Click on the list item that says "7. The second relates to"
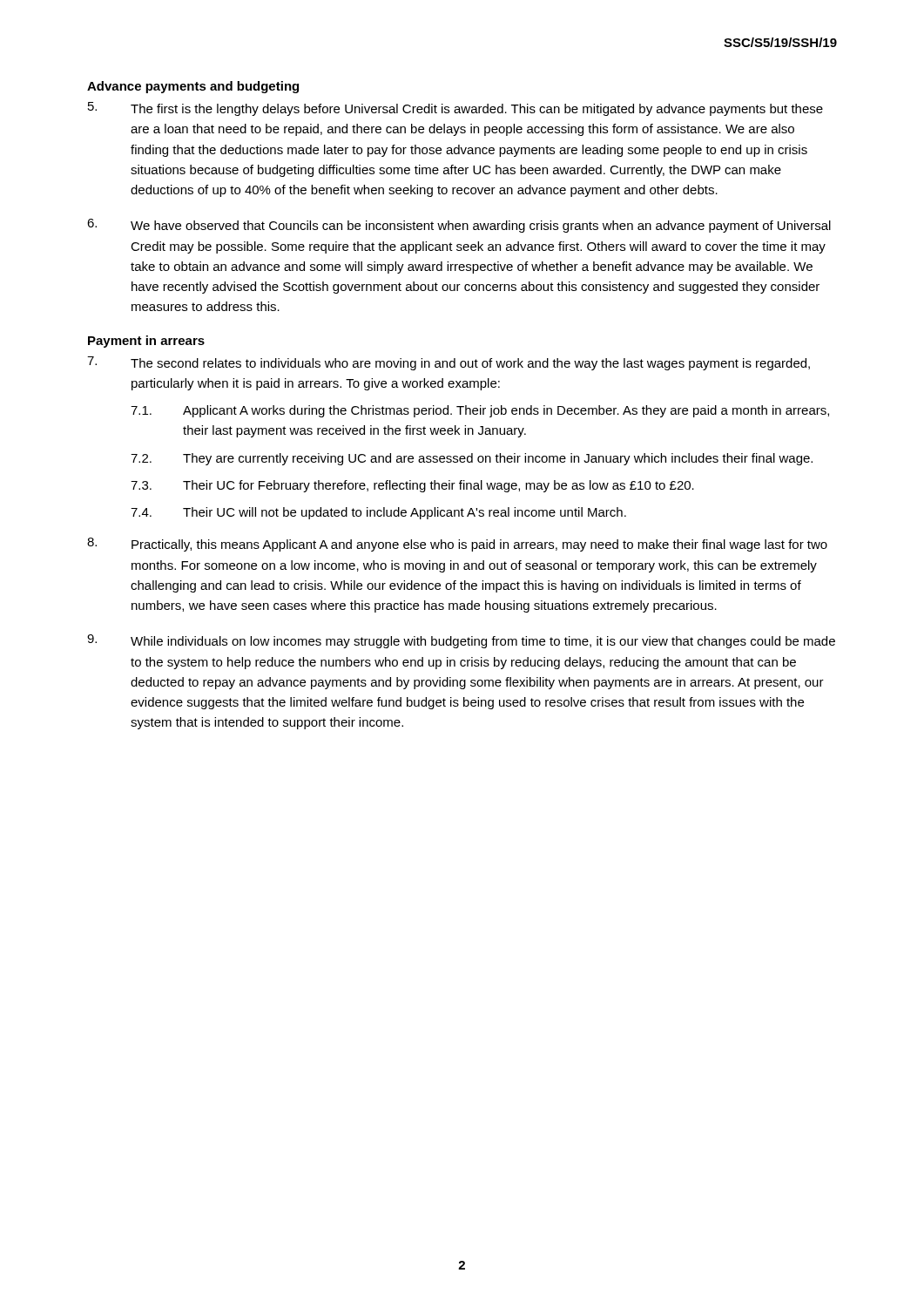The height and width of the screenshot is (1307, 924). pos(462,437)
